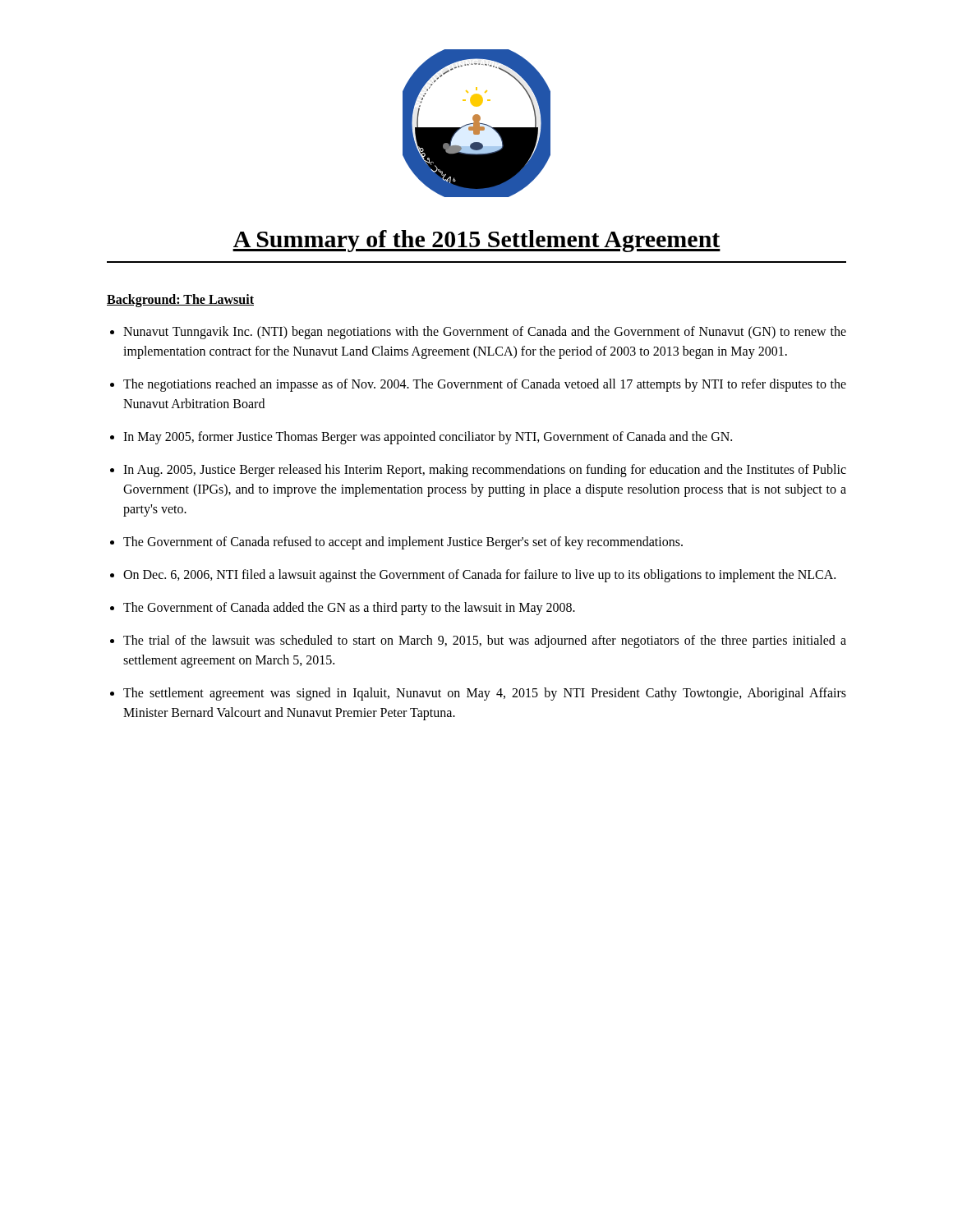
Task: Find the block starting "Nunavut Tunngavik Inc. (NTI) began negotiations with"
Action: pyautogui.click(x=485, y=341)
